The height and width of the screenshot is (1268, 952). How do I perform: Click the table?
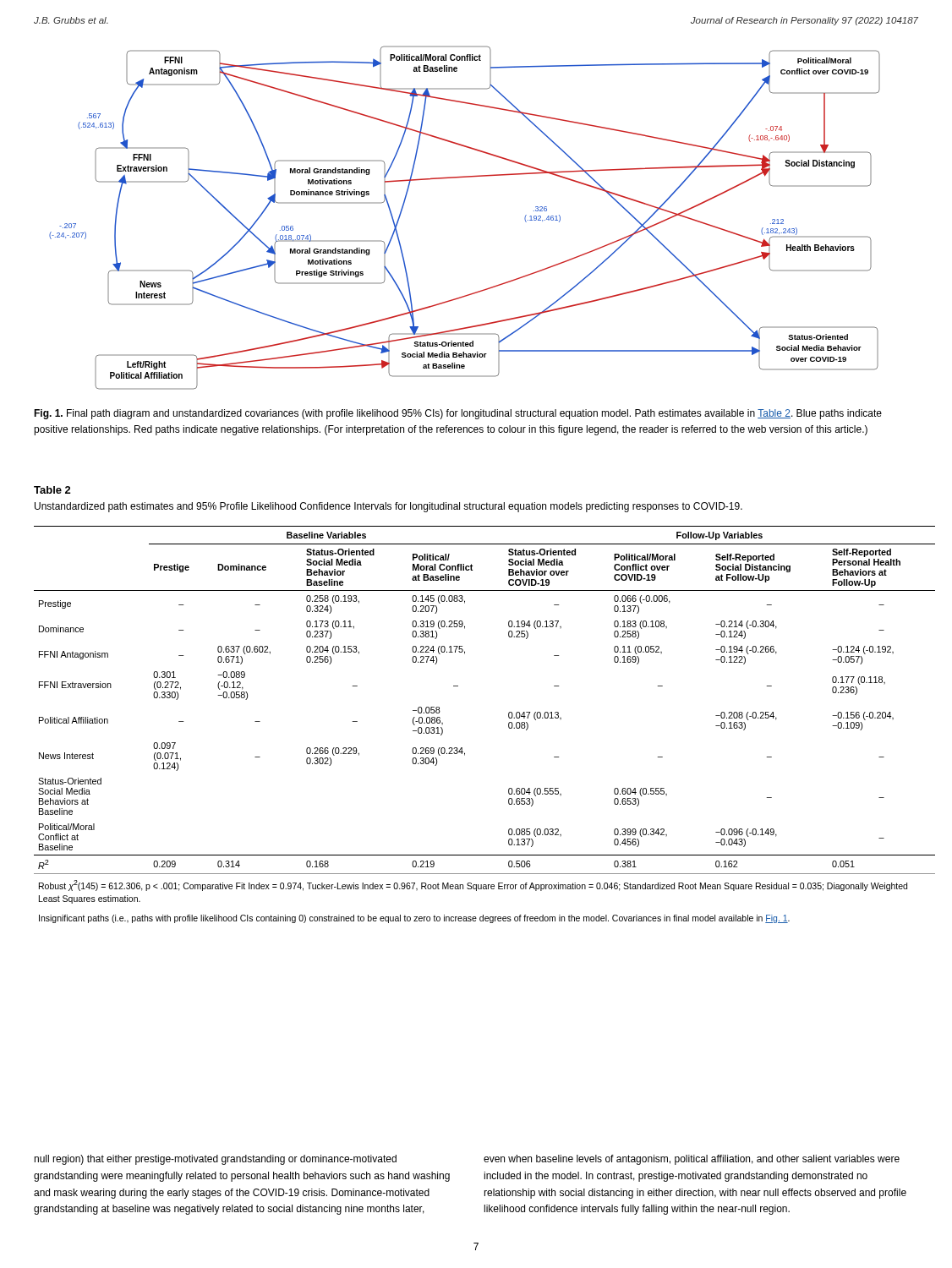click(484, 726)
